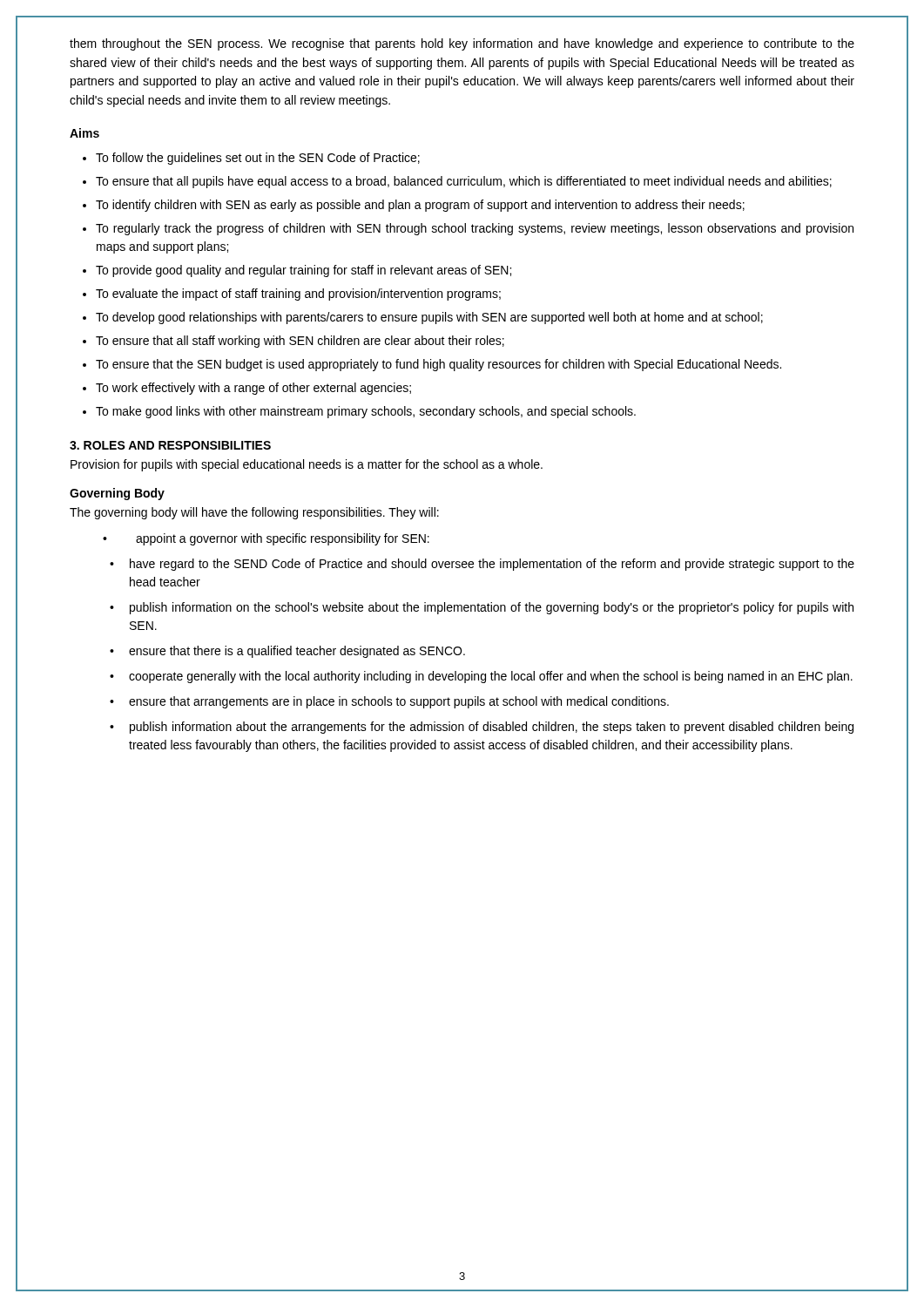Viewport: 924px width, 1307px height.
Task: Click on the passage starting "To identify children with SEN as early"
Action: 420,205
